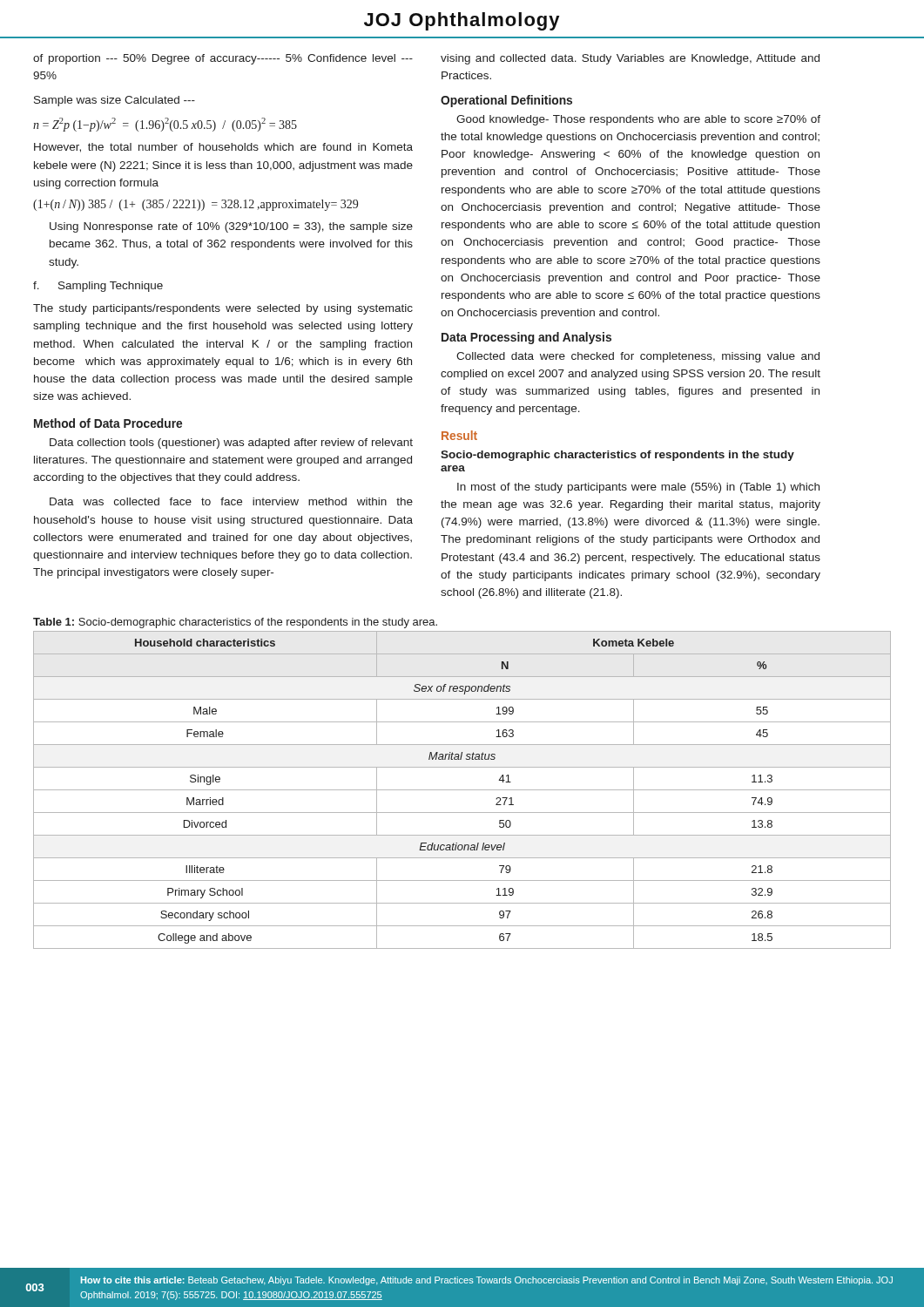924x1307 pixels.
Task: Locate the formula that reads "(1+(n / N)) 385 /"
Action: 196,204
